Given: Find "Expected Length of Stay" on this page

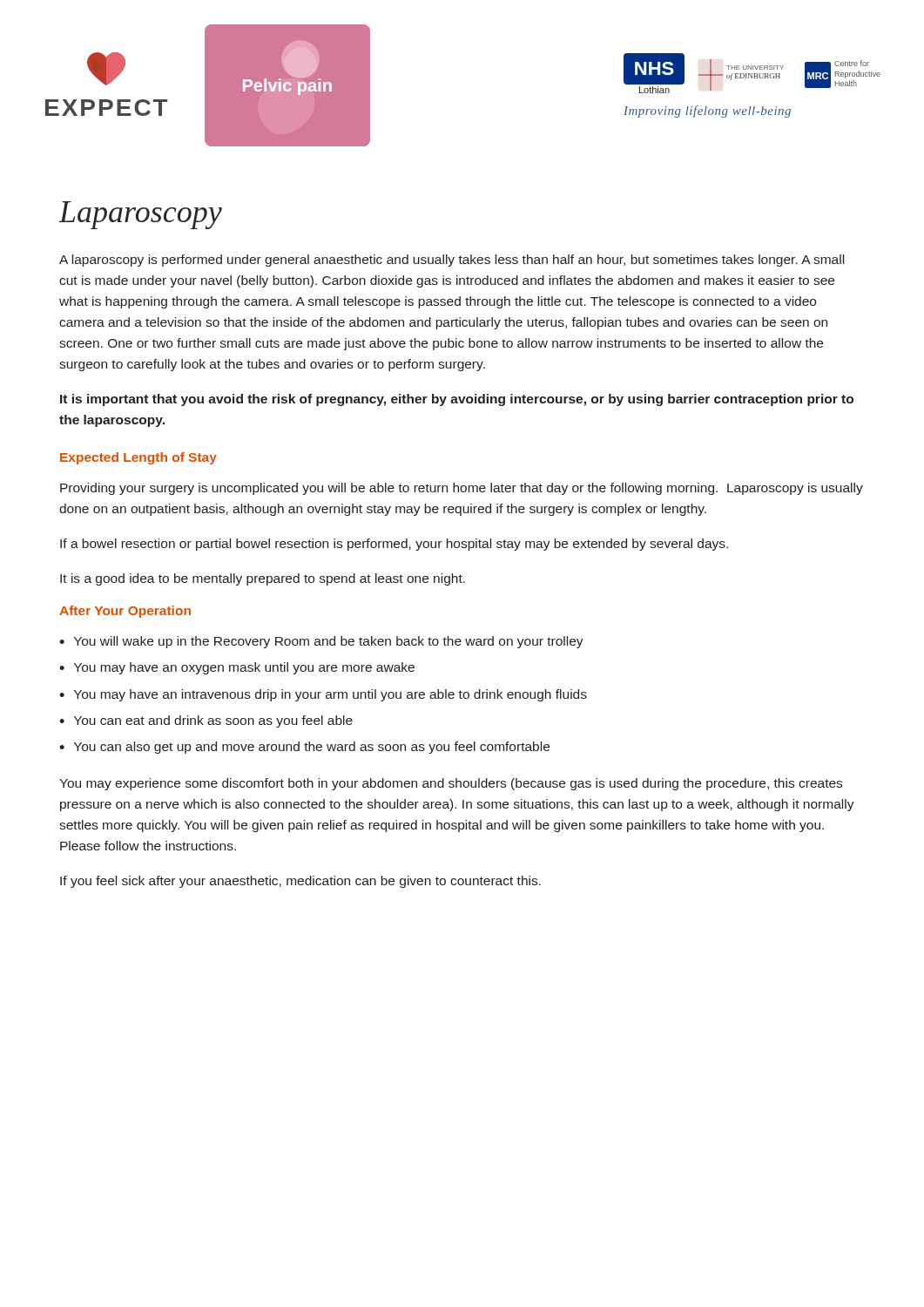Looking at the screenshot, I should click(x=138, y=457).
